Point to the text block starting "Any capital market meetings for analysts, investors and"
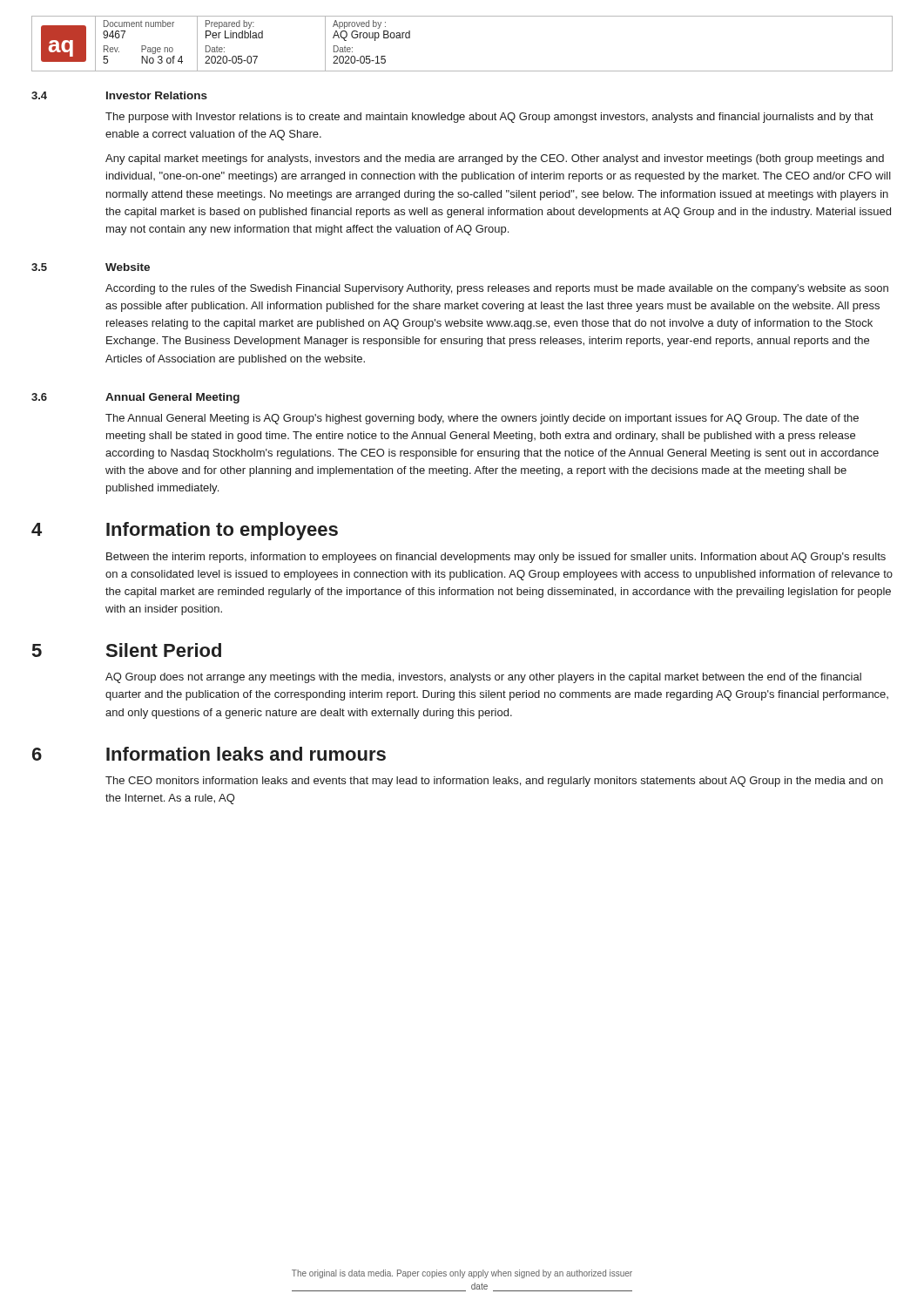This screenshot has width=924, height=1307. pyautogui.click(x=499, y=194)
